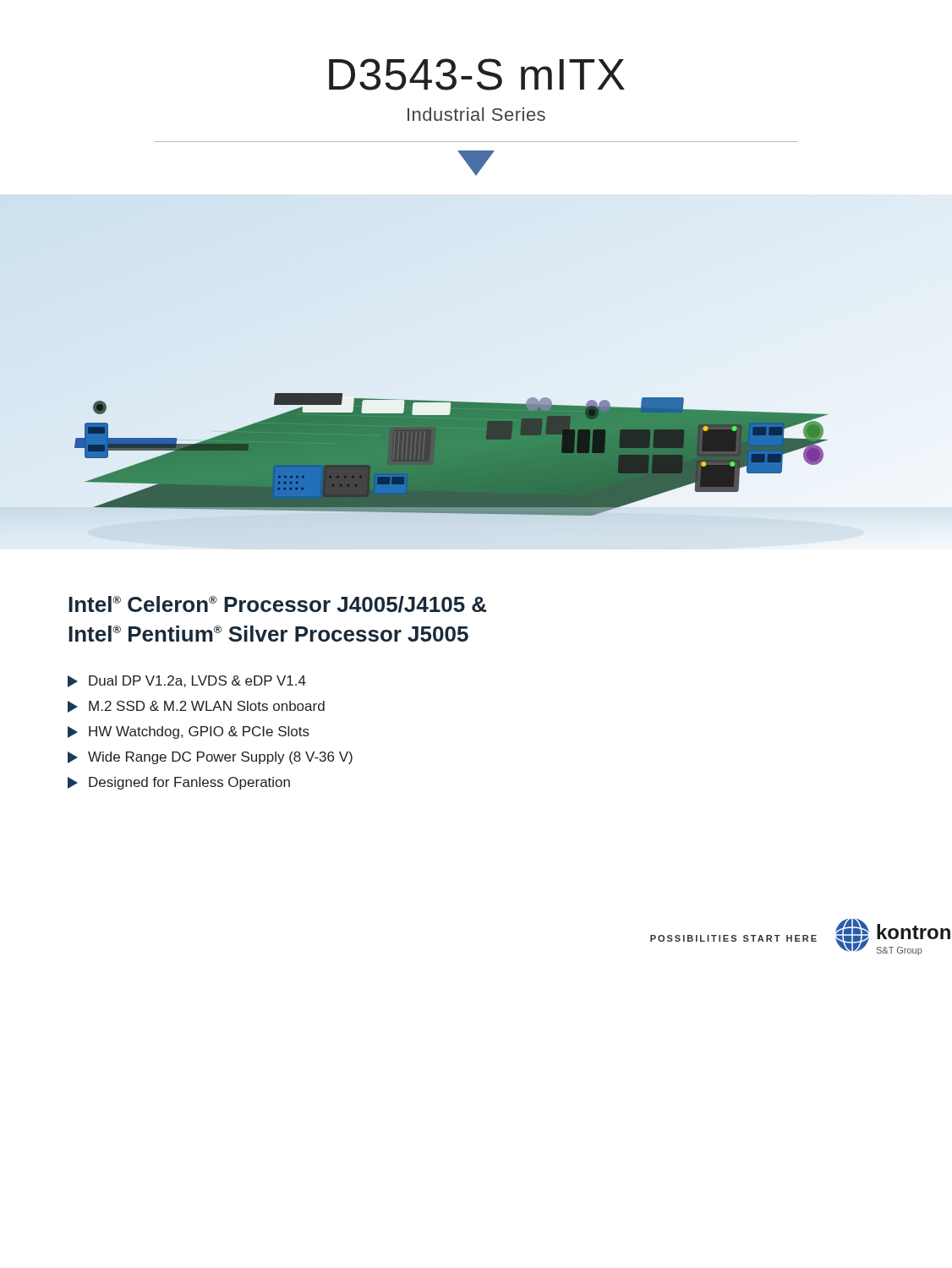Locate the title containing "D3543-S mITX Industrial"

point(476,96)
